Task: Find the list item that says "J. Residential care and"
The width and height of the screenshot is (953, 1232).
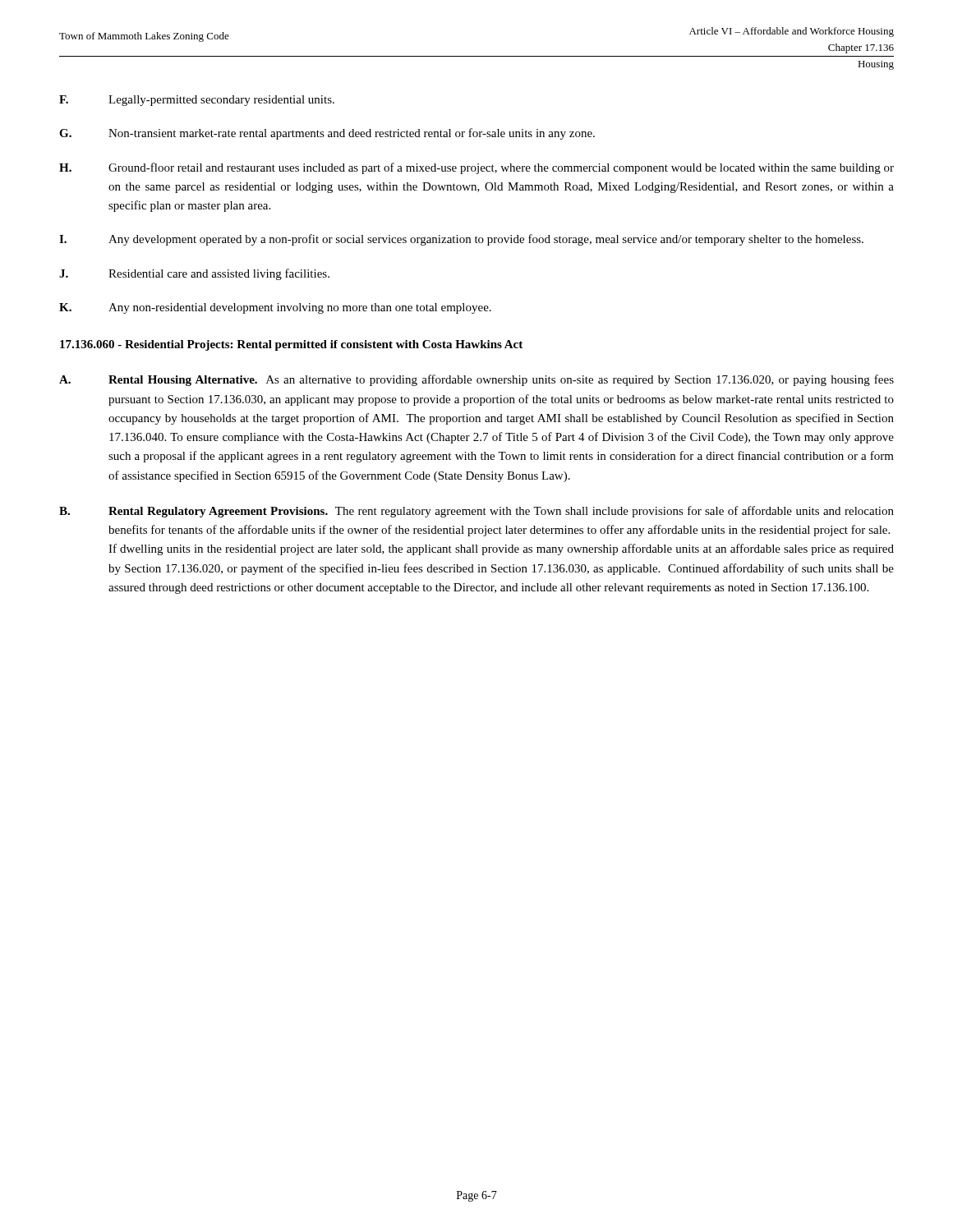Action: tap(194, 274)
